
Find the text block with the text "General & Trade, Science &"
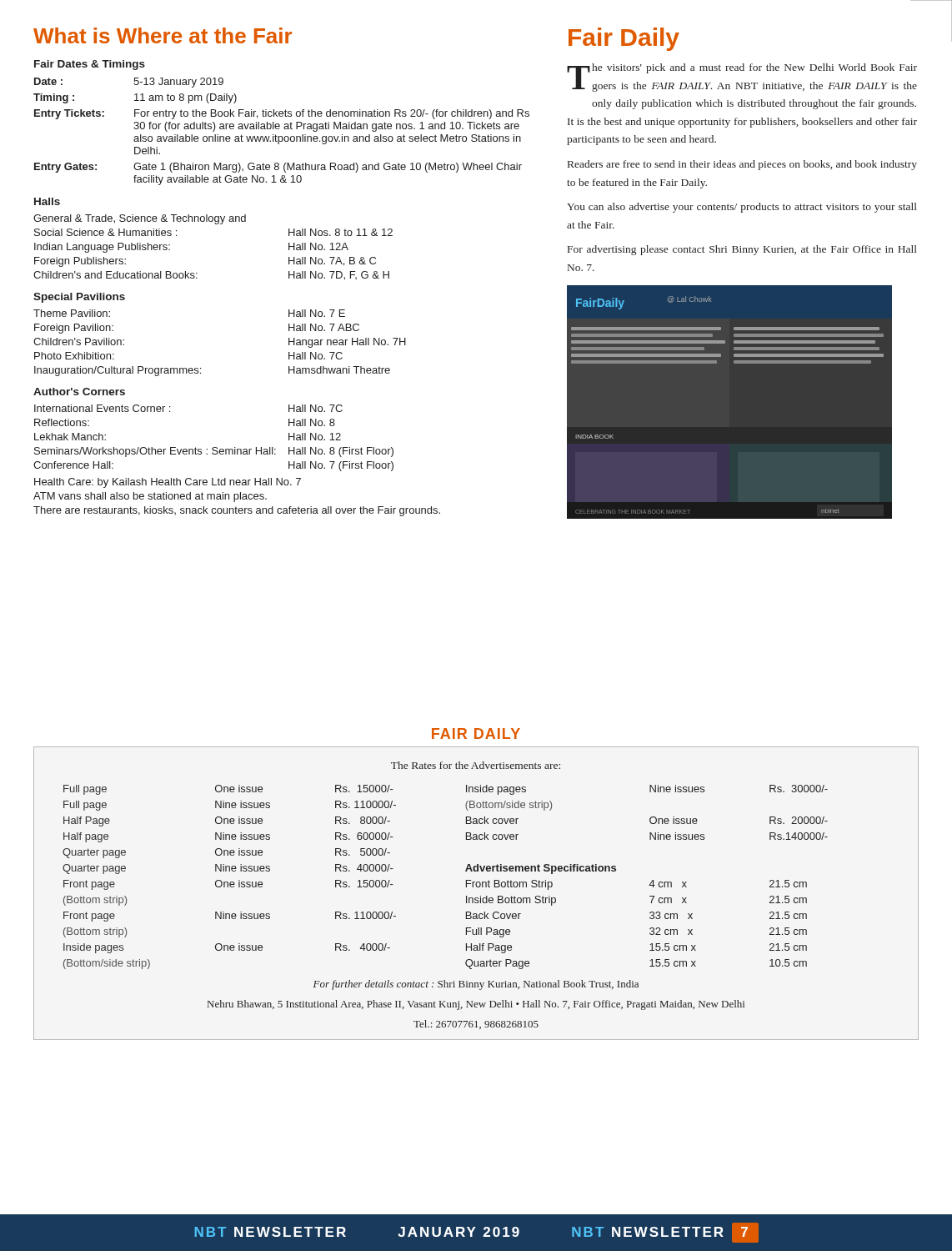click(x=288, y=246)
